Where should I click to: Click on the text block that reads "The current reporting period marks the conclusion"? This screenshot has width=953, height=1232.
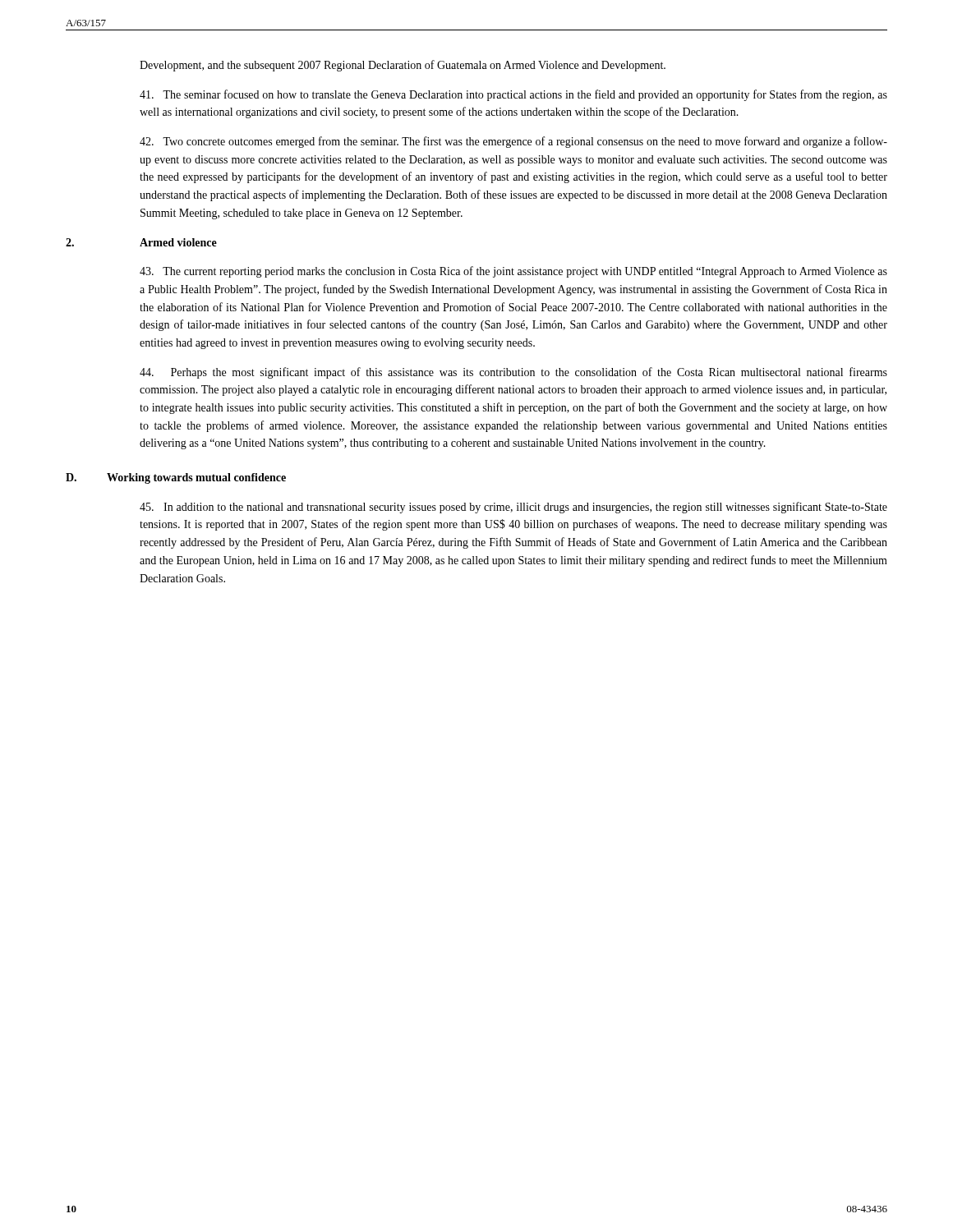pyautogui.click(x=513, y=307)
